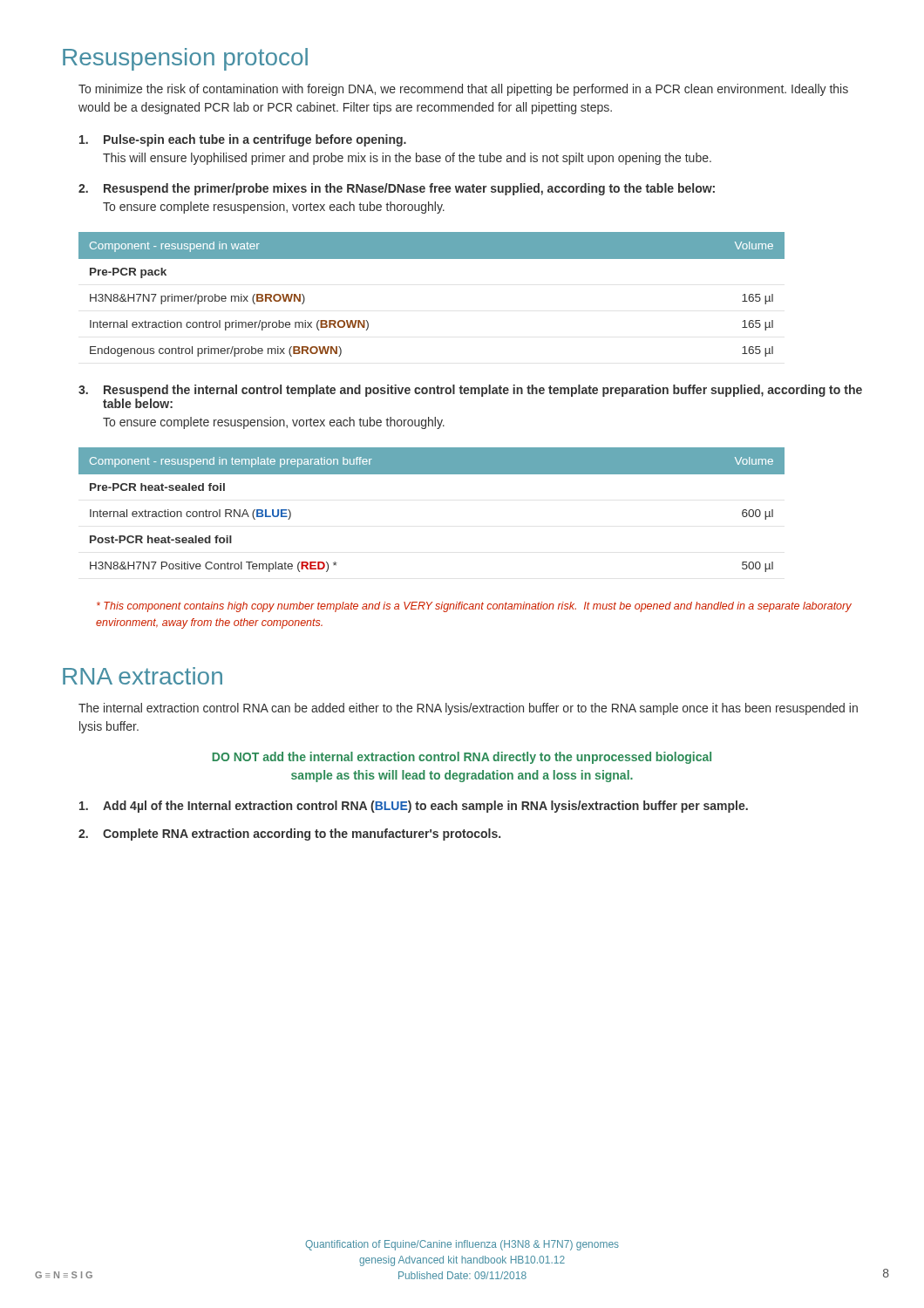The height and width of the screenshot is (1308, 924).
Task: Point to the passage starting "Resuspension protocol"
Action: [185, 59]
